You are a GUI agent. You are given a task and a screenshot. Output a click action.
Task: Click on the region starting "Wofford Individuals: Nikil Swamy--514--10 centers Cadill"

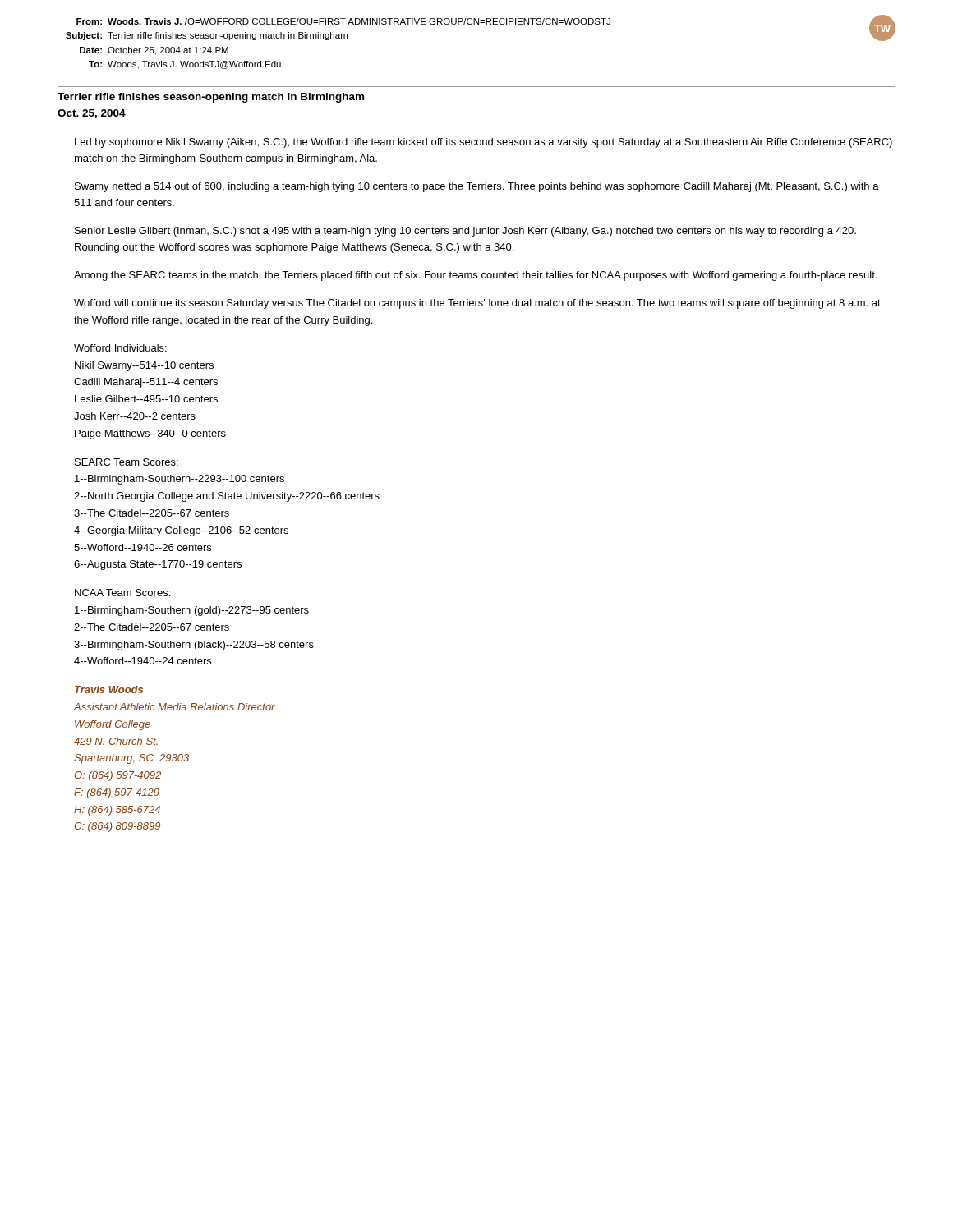(x=150, y=390)
